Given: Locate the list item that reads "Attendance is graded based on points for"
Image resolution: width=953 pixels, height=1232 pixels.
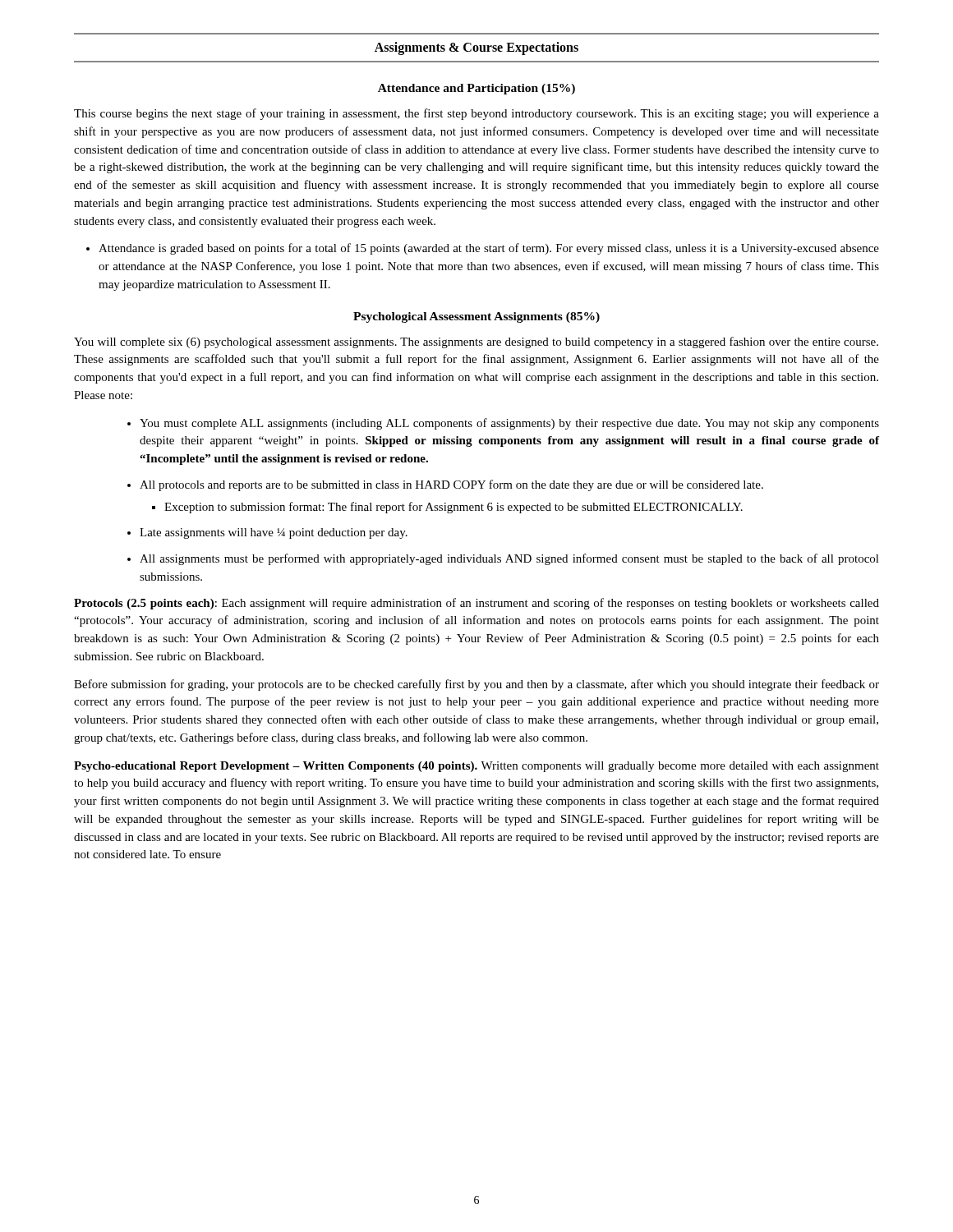Looking at the screenshot, I should [489, 266].
